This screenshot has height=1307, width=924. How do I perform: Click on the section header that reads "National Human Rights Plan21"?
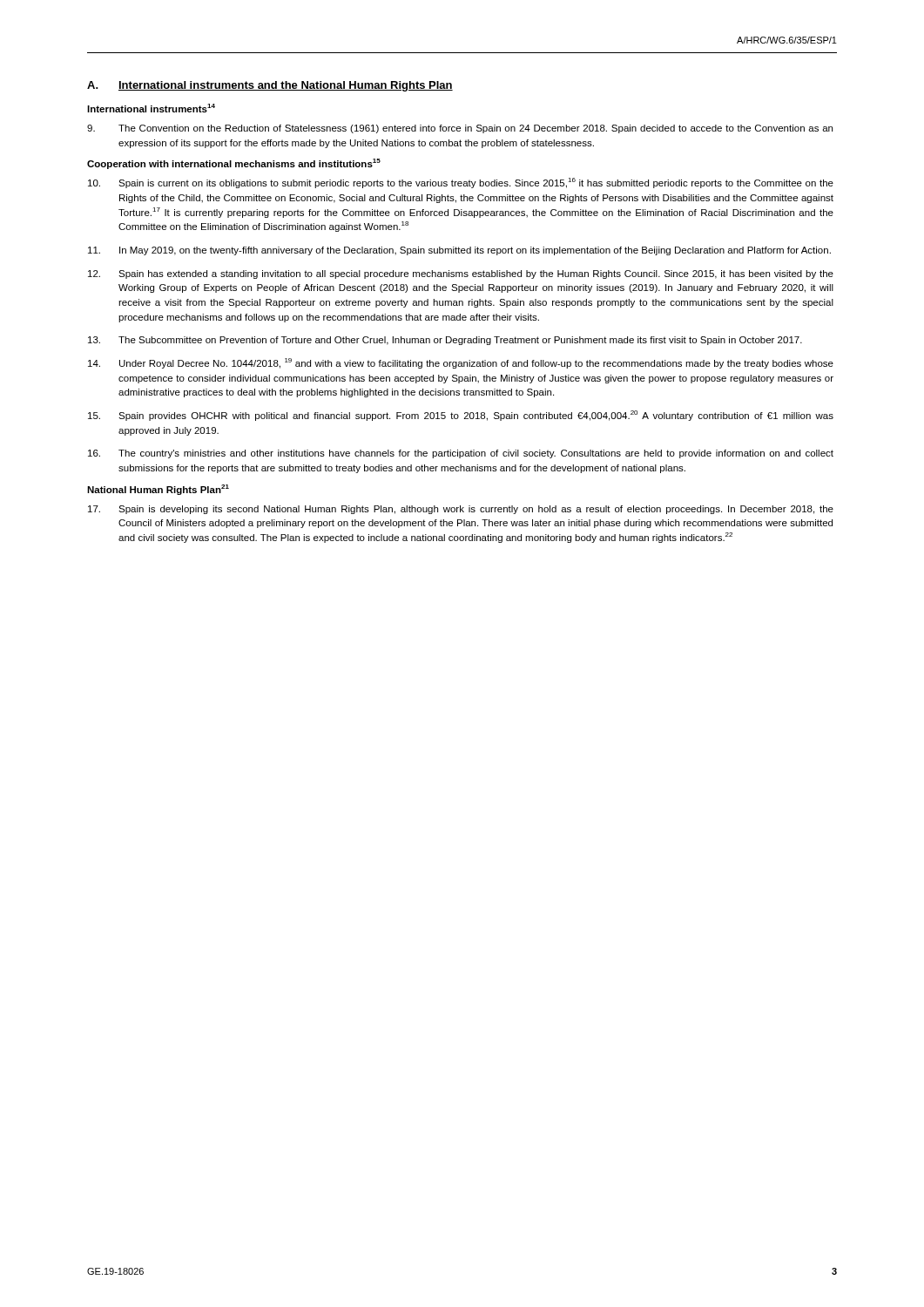(x=158, y=489)
